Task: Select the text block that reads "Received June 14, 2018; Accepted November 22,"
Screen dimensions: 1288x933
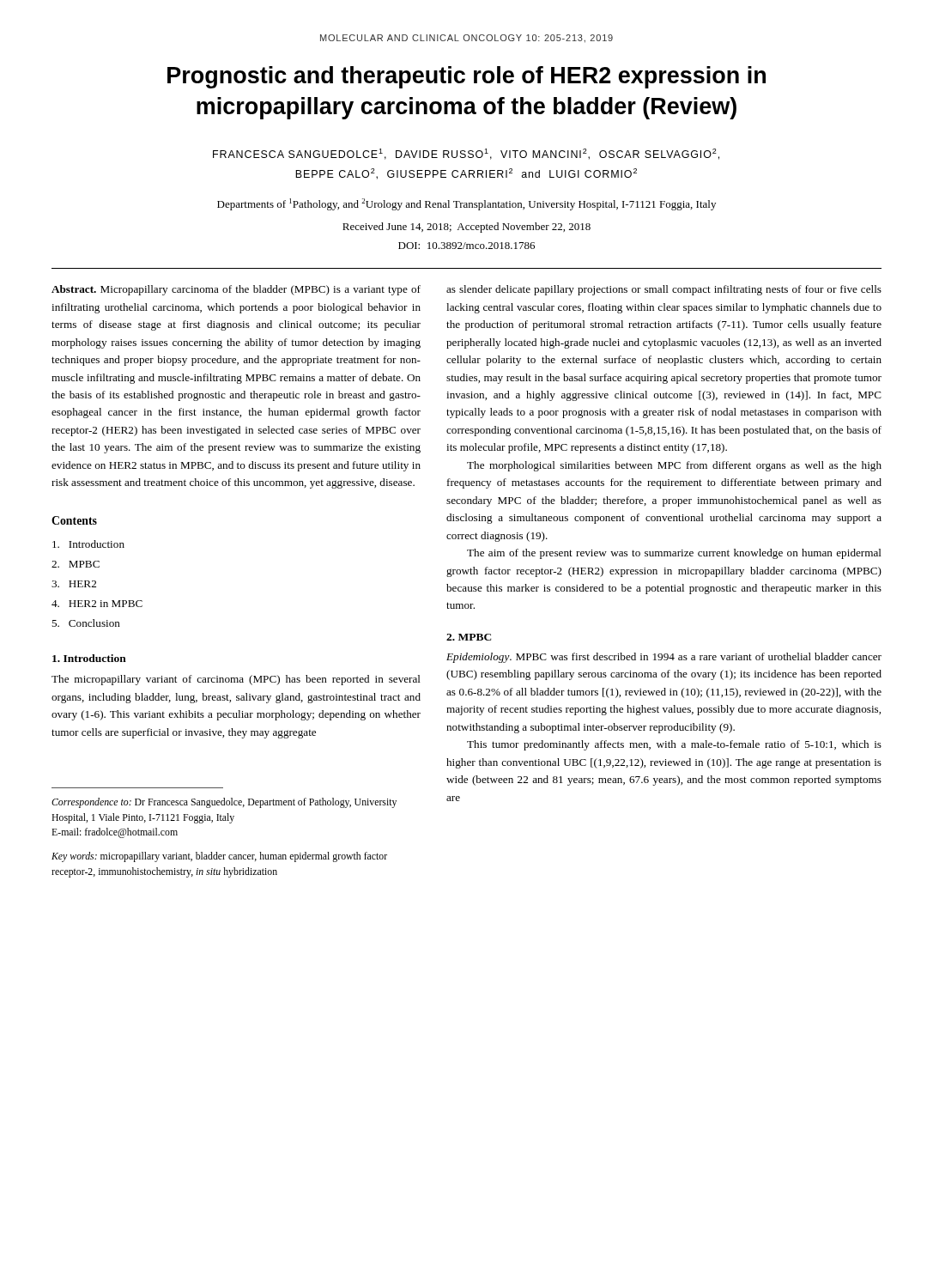Action: 466,226
